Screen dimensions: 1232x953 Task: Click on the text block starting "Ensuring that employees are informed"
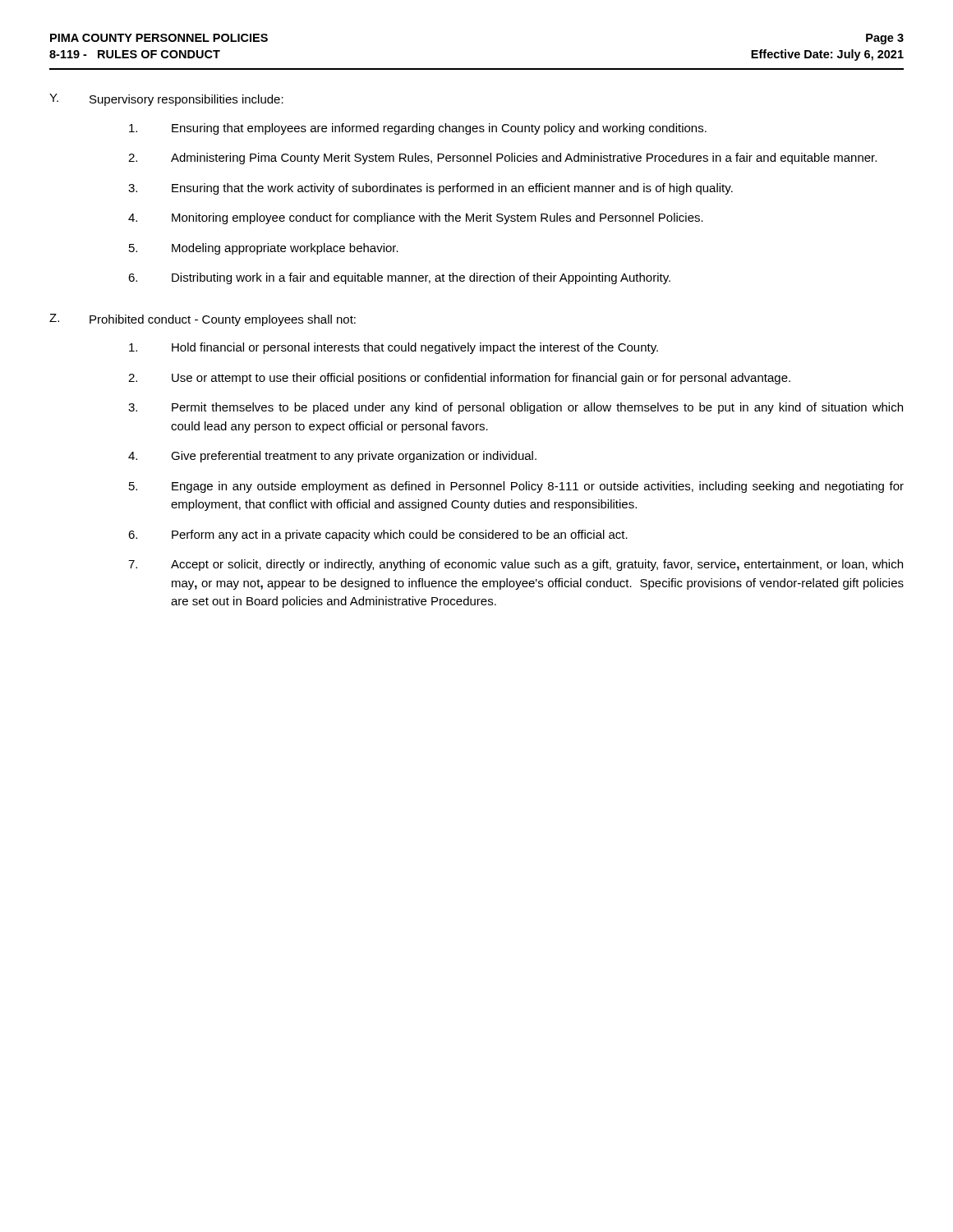pyautogui.click(x=418, y=128)
